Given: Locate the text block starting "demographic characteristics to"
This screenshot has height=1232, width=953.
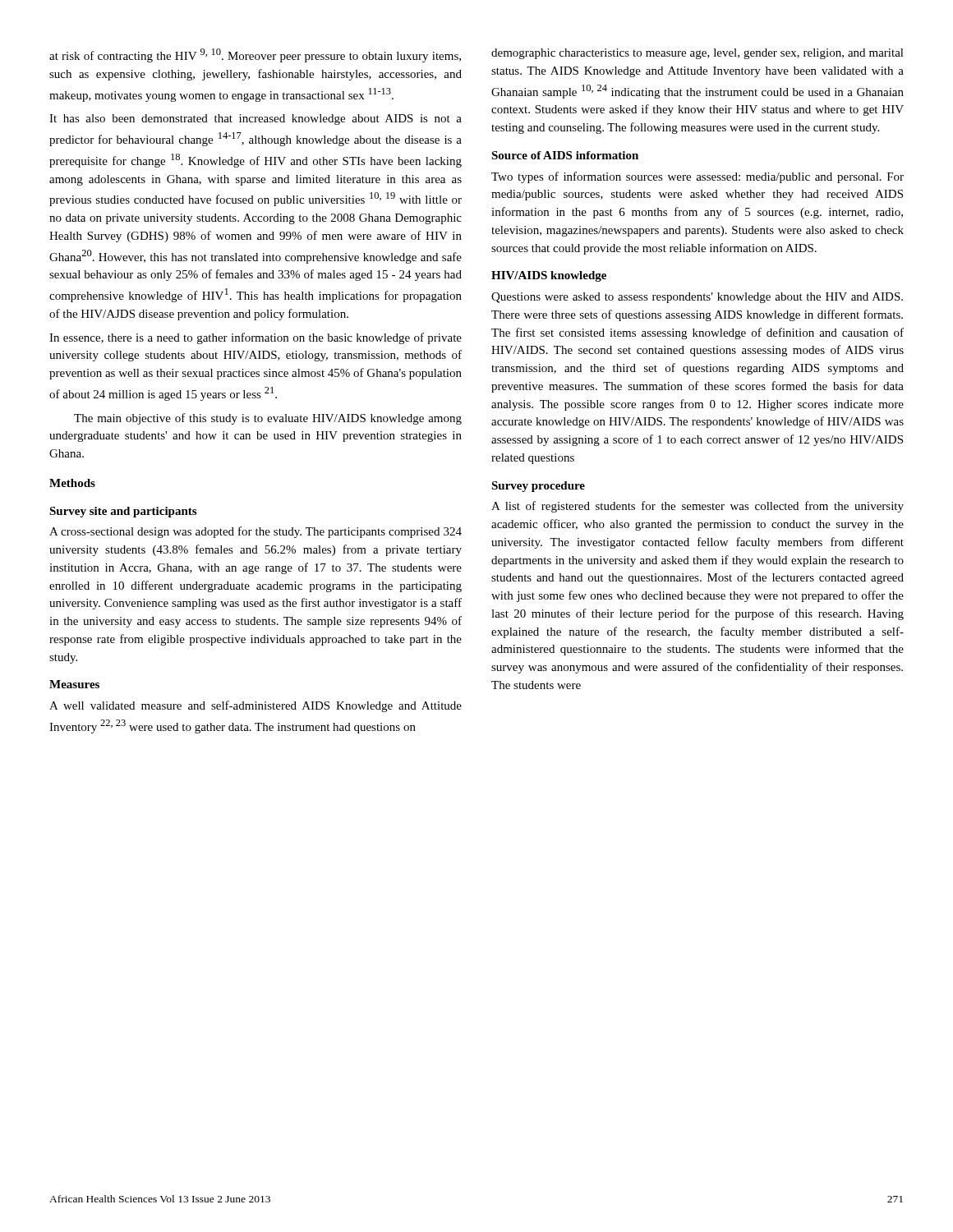Looking at the screenshot, I should pyautogui.click(x=698, y=91).
